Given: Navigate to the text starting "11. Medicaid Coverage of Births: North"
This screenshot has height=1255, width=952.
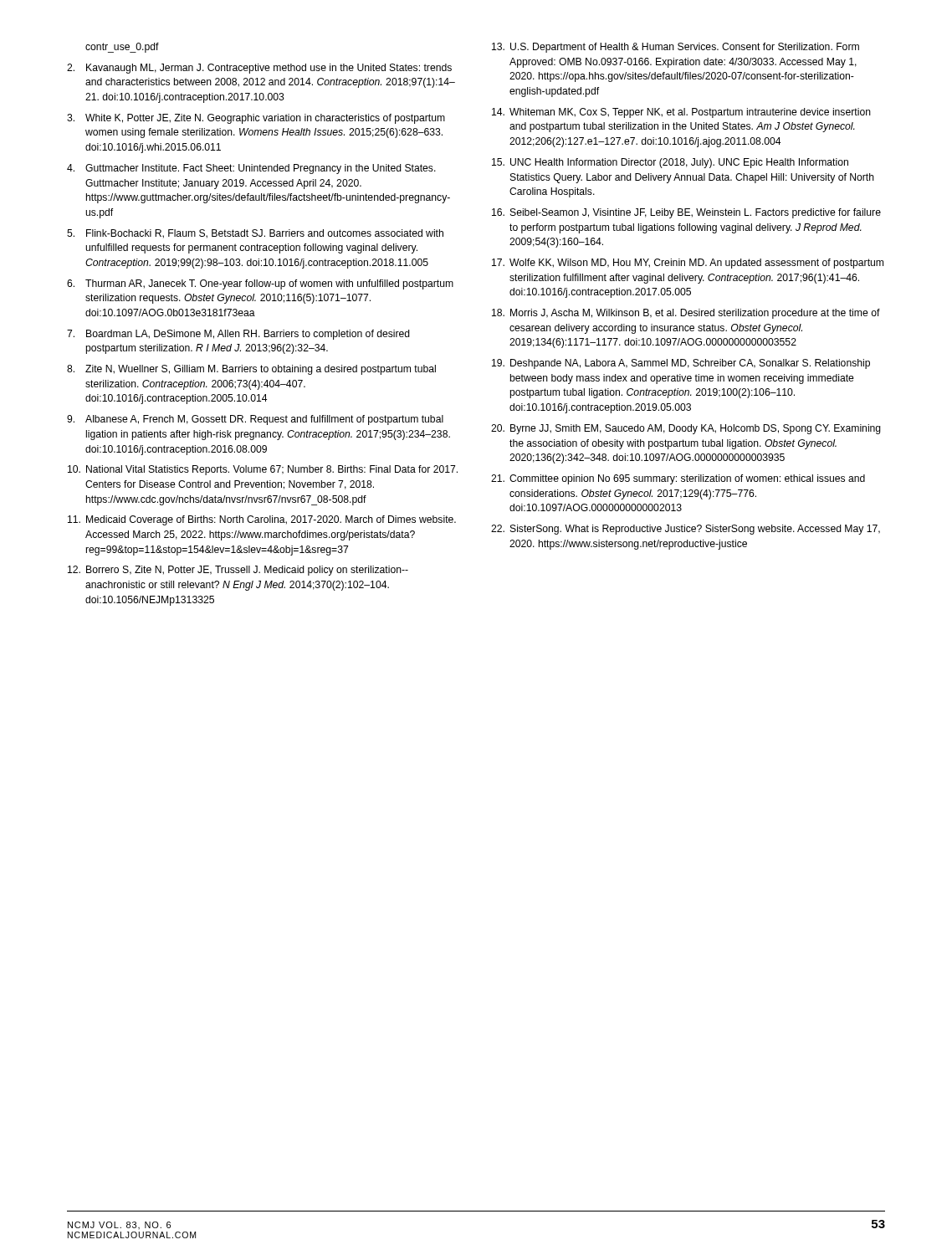Looking at the screenshot, I should click(x=264, y=535).
